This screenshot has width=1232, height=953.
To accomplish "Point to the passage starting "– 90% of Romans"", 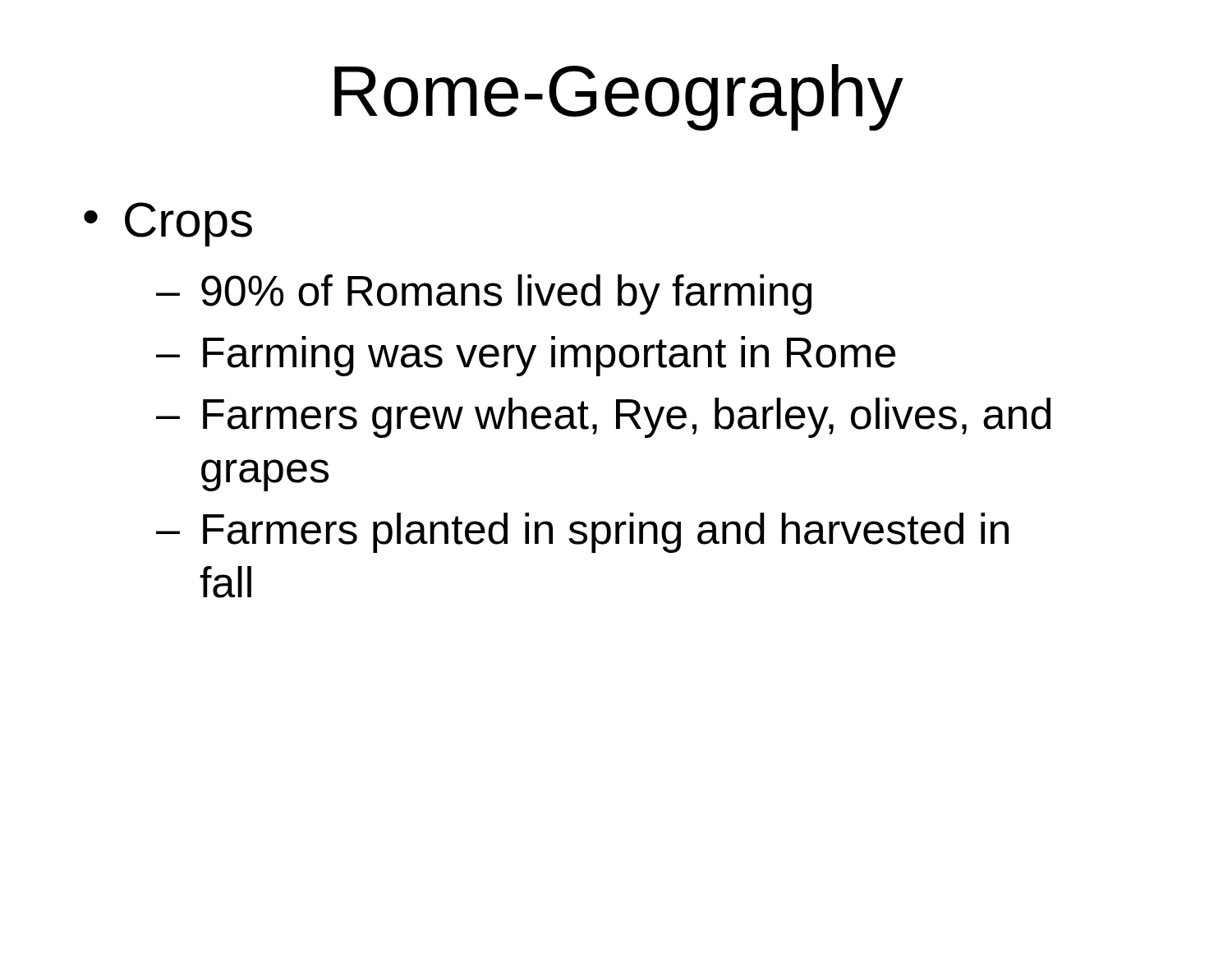I will [485, 291].
